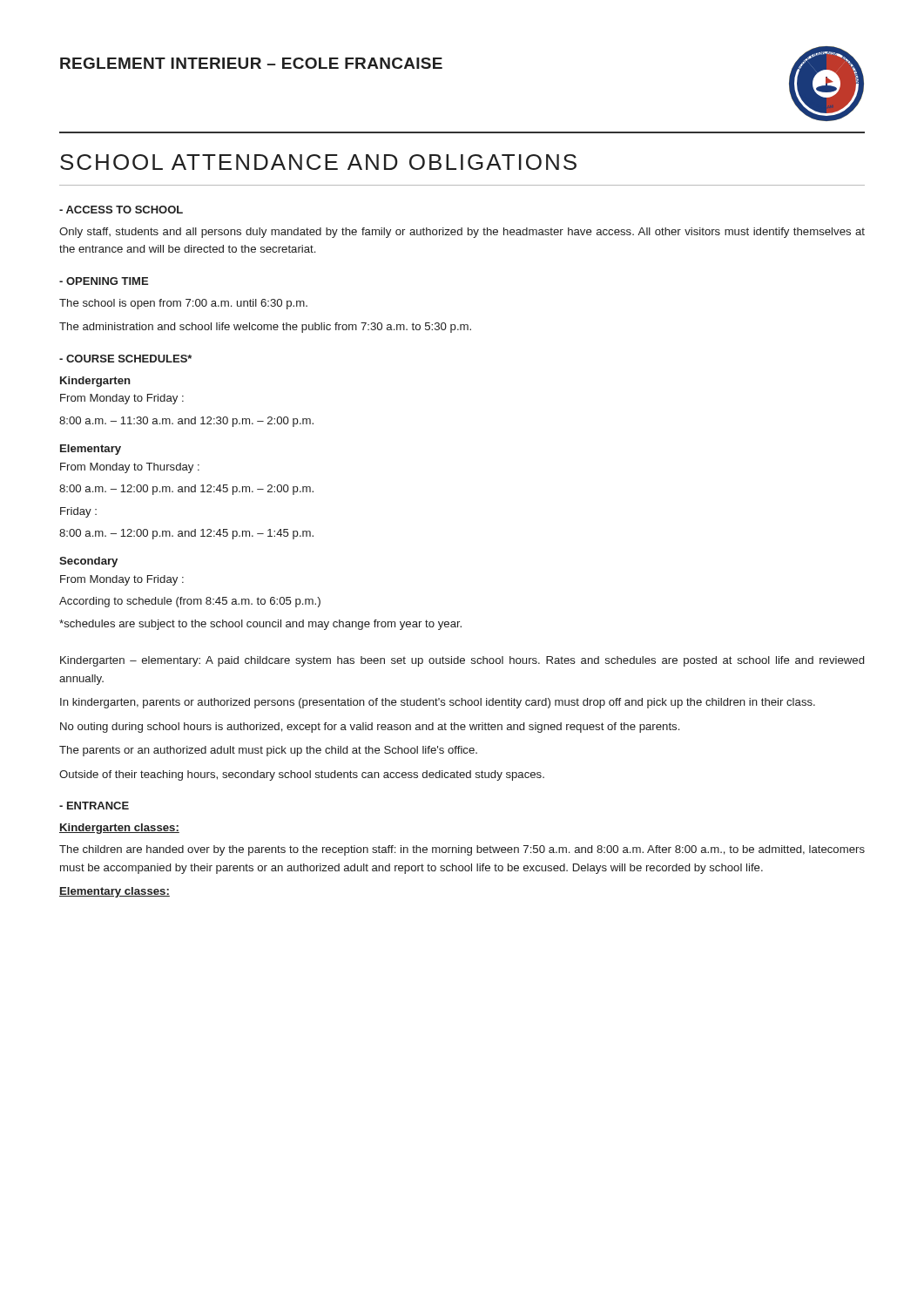Image resolution: width=924 pixels, height=1307 pixels.
Task: Locate the text block starting "schedules are subject"
Action: 261,623
